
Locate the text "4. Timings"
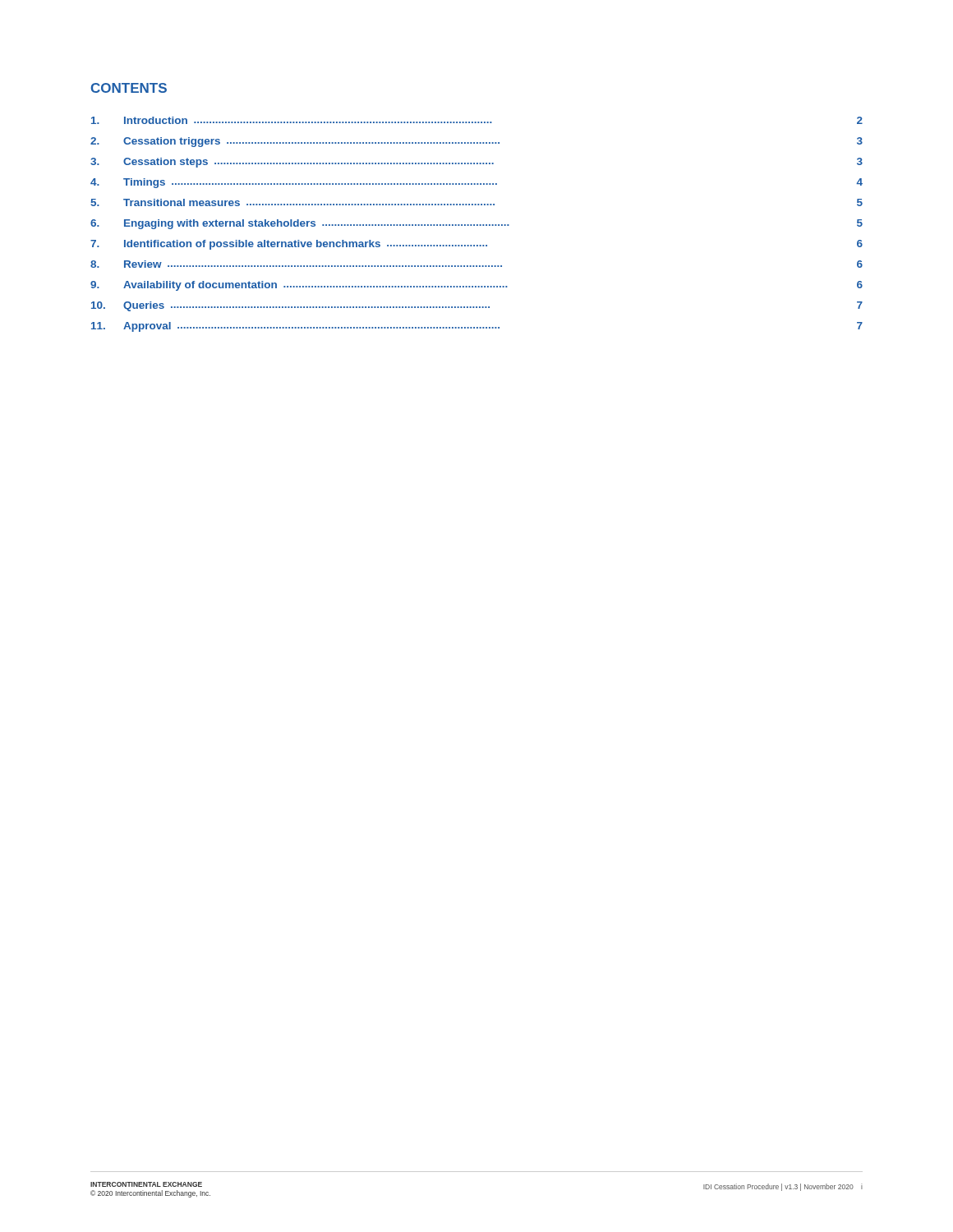pos(476,181)
